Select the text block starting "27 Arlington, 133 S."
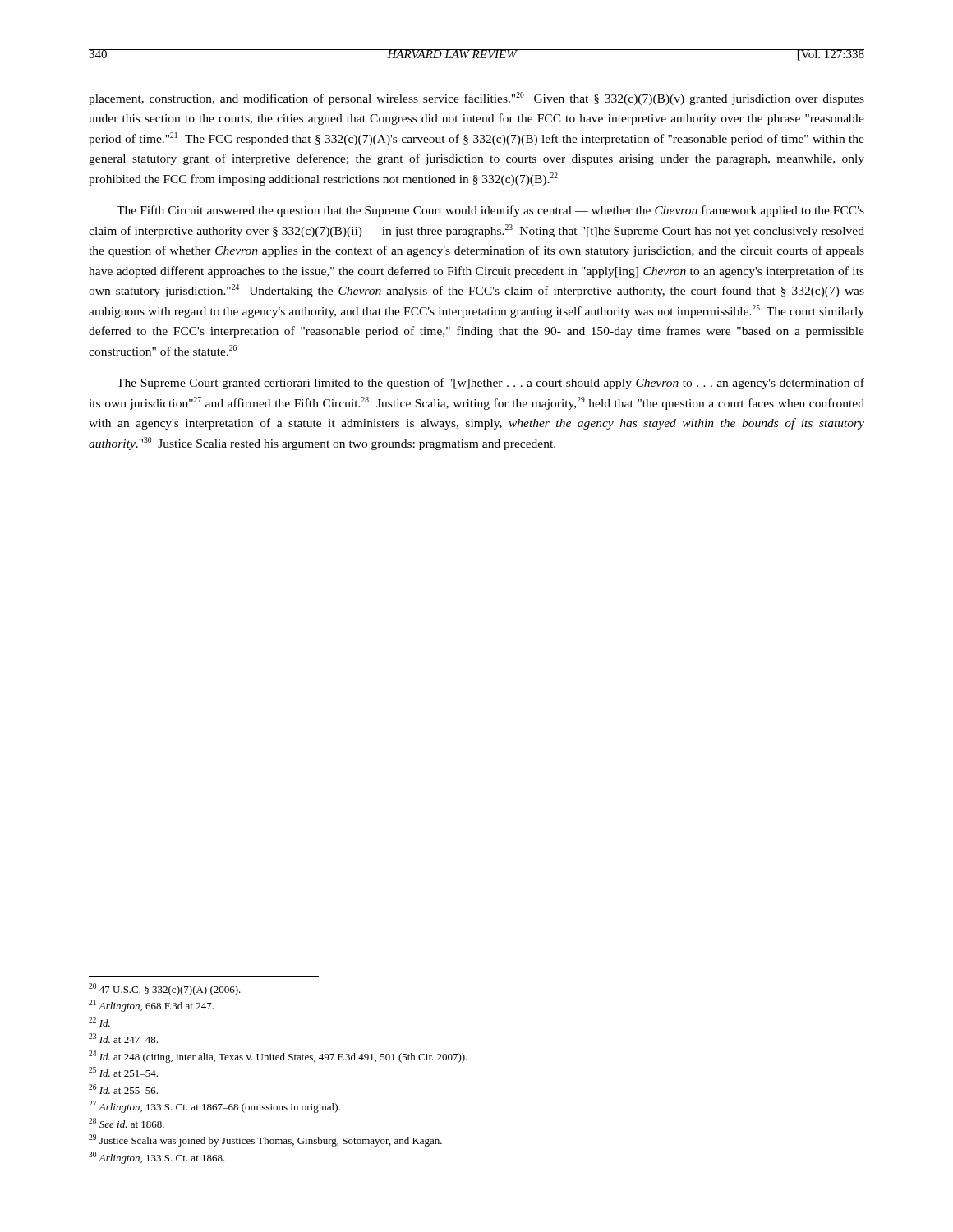953x1232 pixels. [x=215, y=1106]
